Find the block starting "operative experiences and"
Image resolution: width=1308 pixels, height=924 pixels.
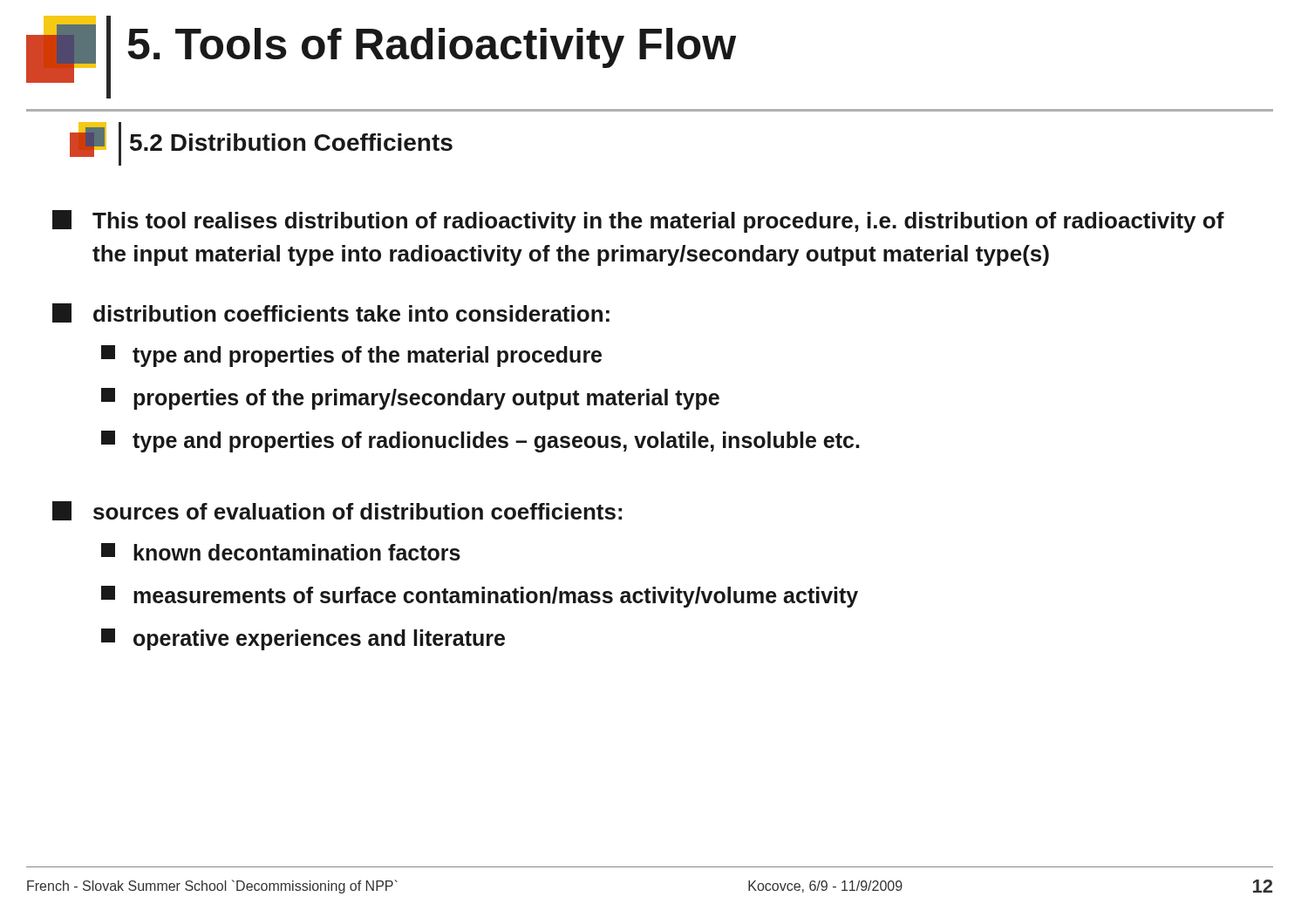point(303,638)
